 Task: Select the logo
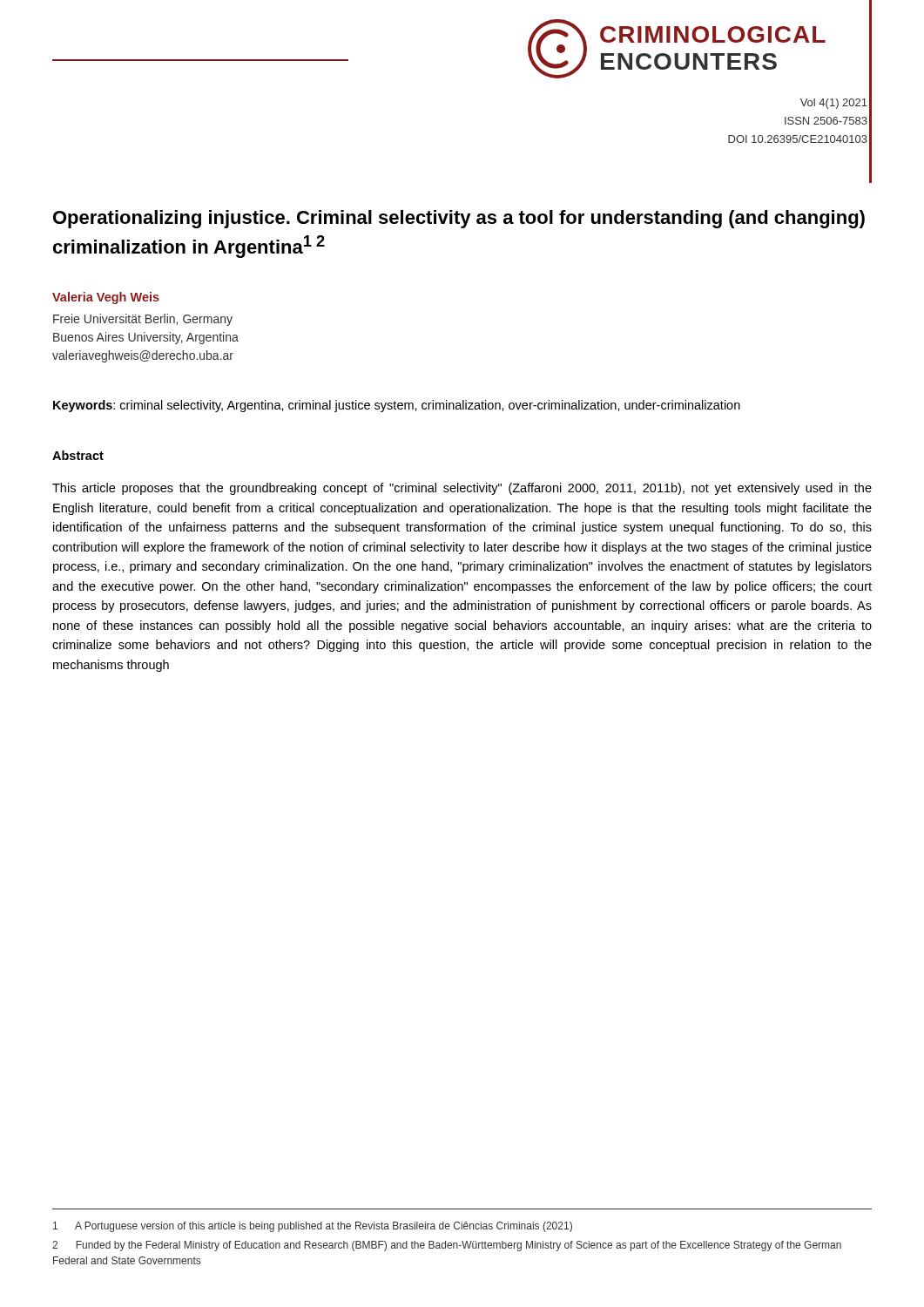[x=698, y=49]
